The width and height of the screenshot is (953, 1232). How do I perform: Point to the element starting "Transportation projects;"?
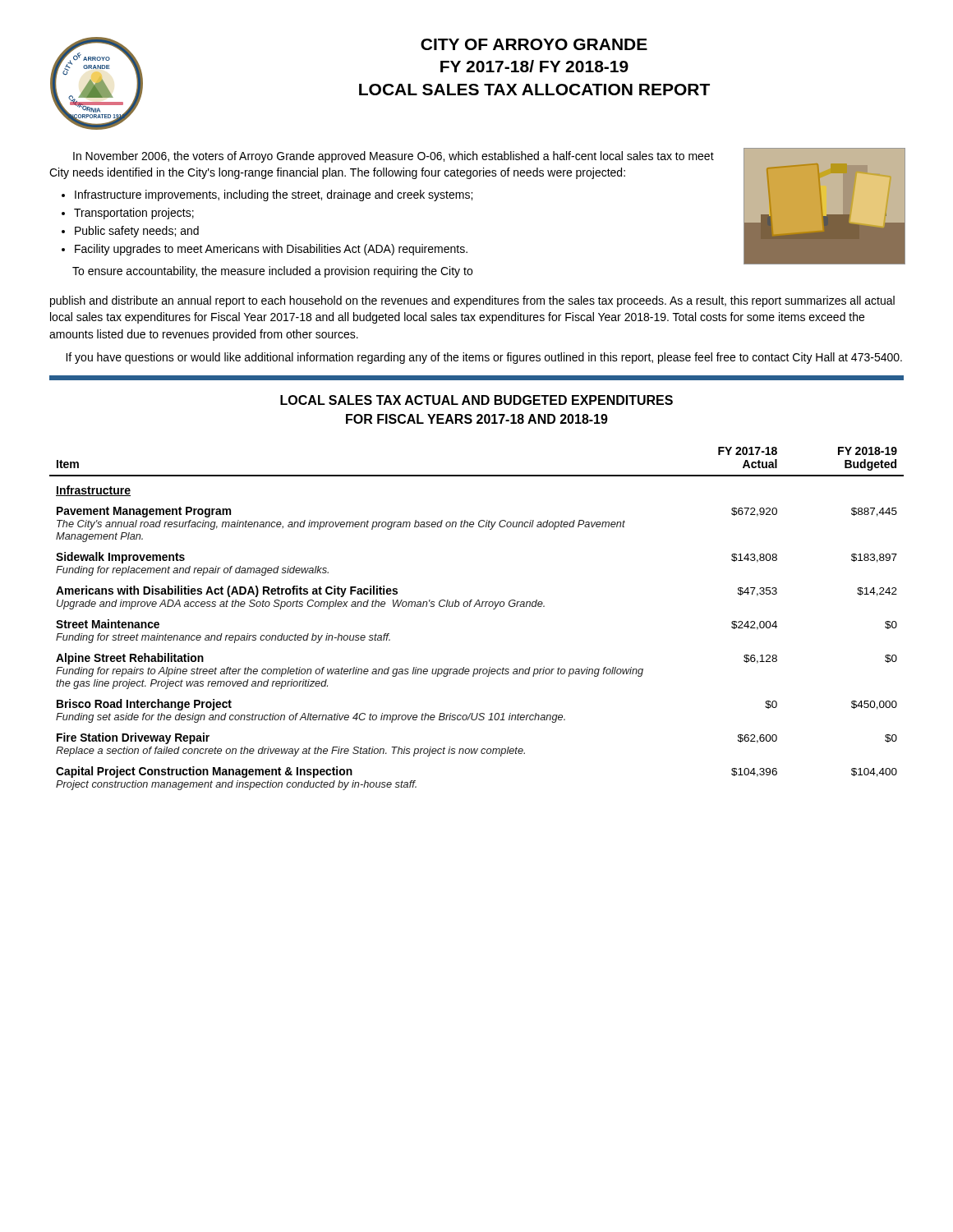(x=134, y=213)
